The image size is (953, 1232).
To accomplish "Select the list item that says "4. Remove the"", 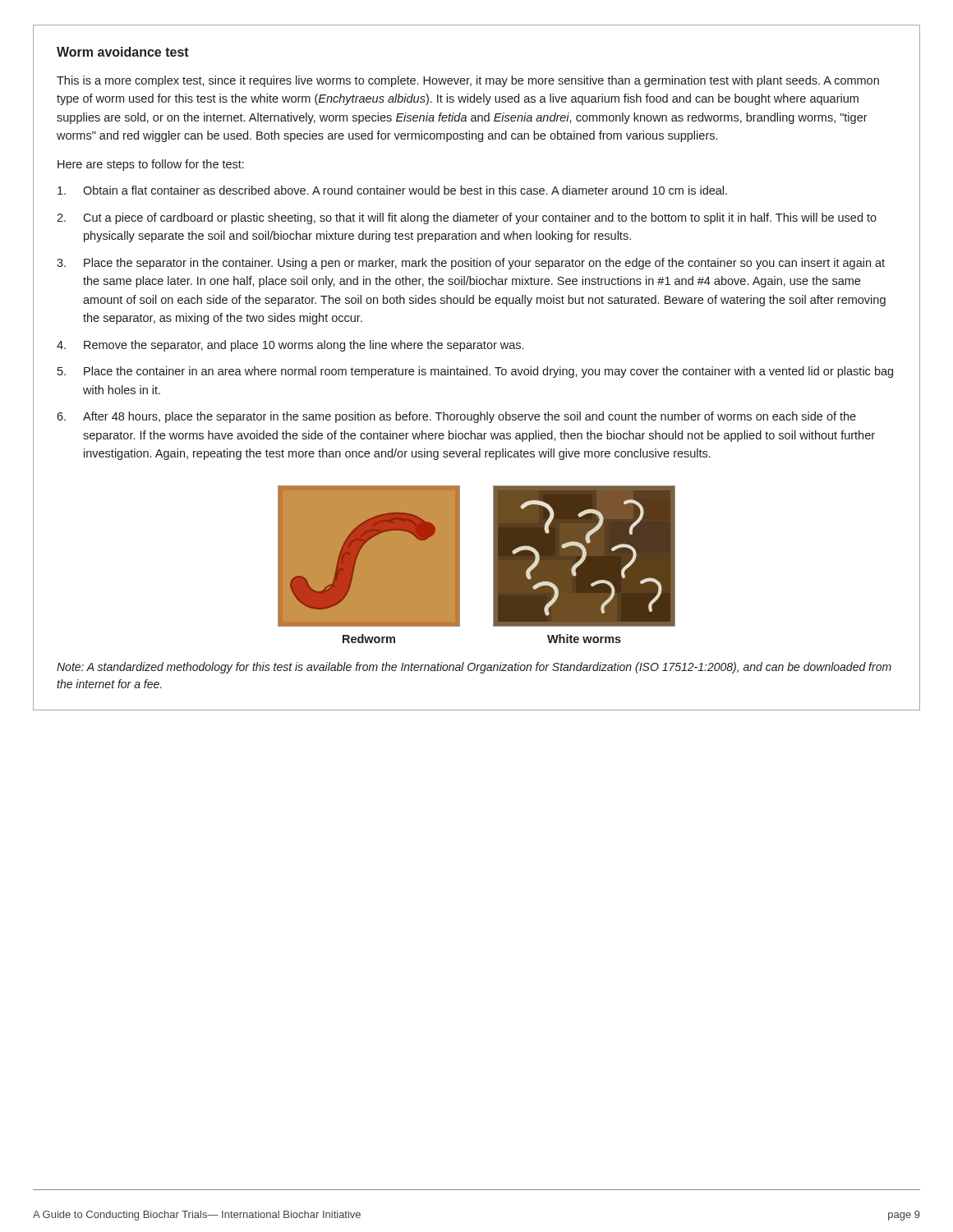I will 476,345.
